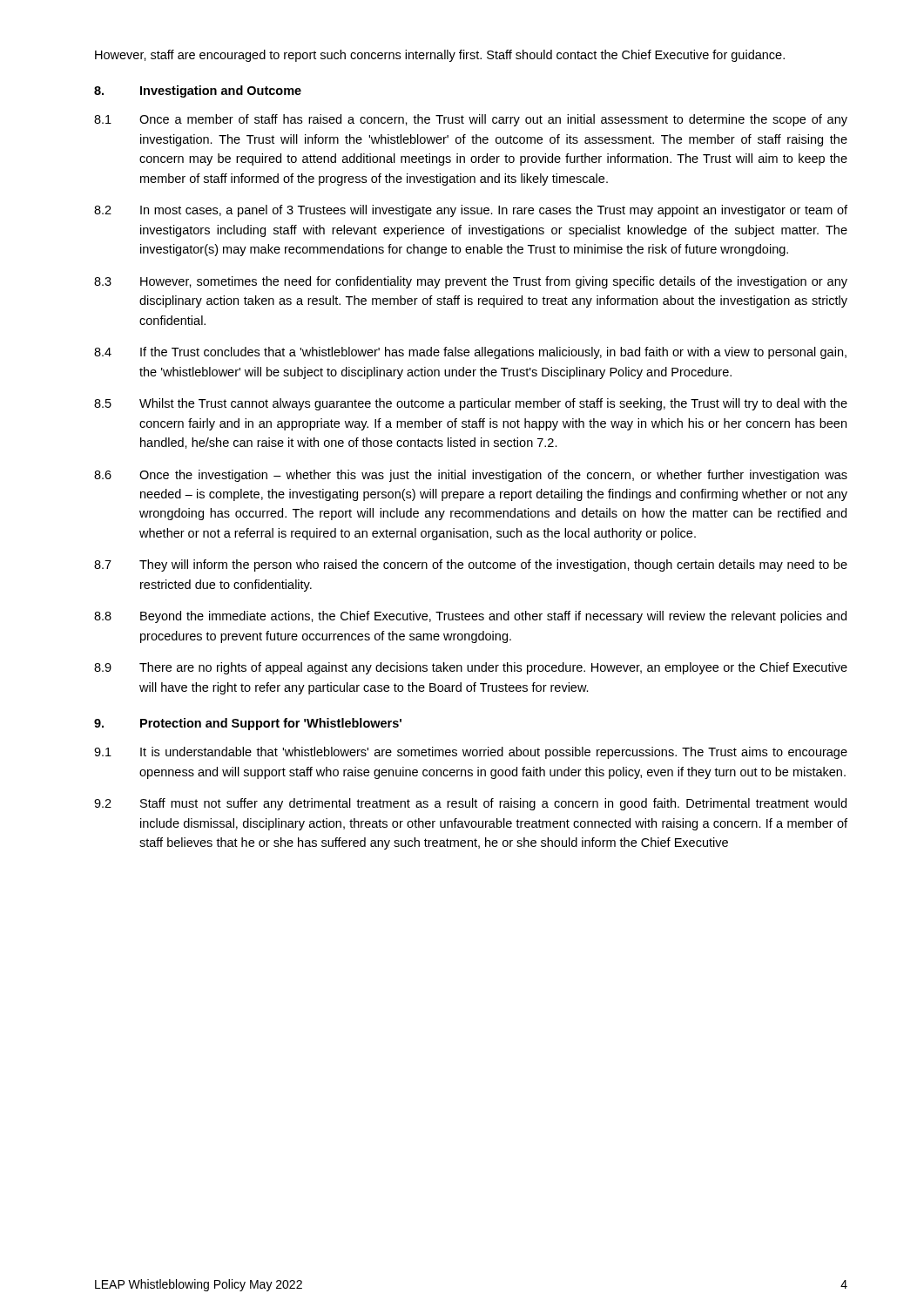
Task: Point to the passage starting "1 It is"
Action: (471, 762)
